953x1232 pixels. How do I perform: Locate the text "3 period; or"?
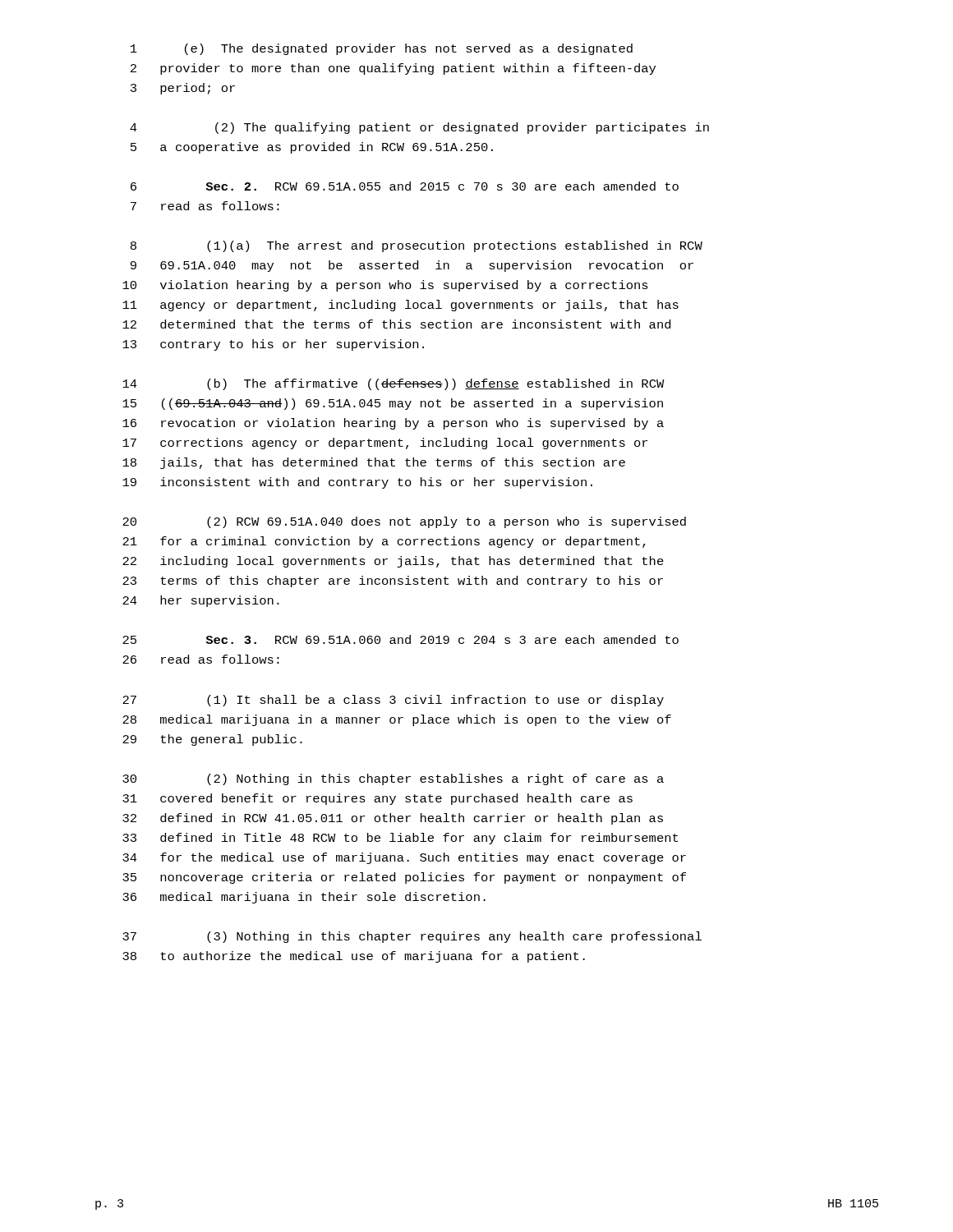[x=183, y=89]
